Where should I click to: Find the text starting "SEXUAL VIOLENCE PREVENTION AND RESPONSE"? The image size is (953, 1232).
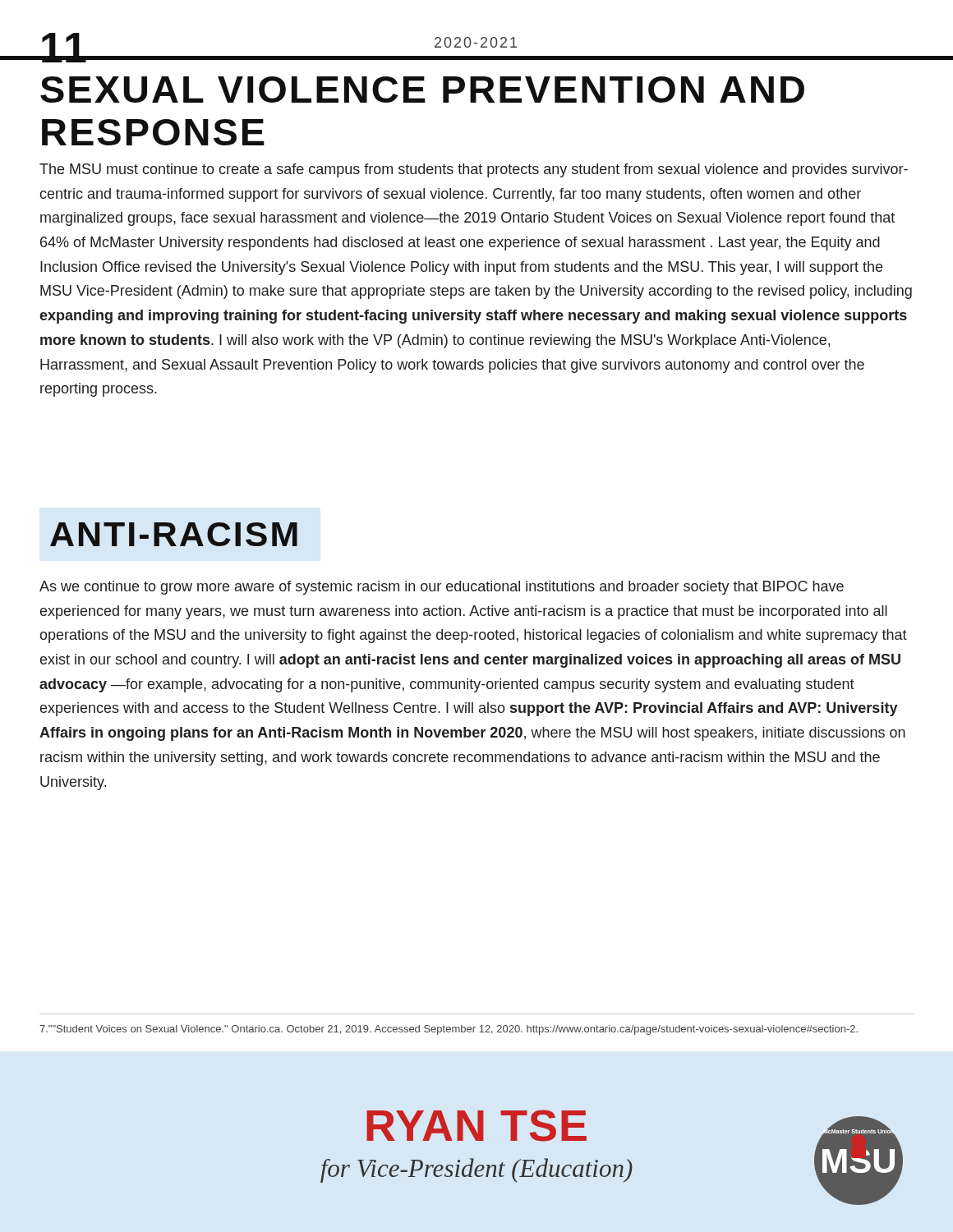pos(423,110)
